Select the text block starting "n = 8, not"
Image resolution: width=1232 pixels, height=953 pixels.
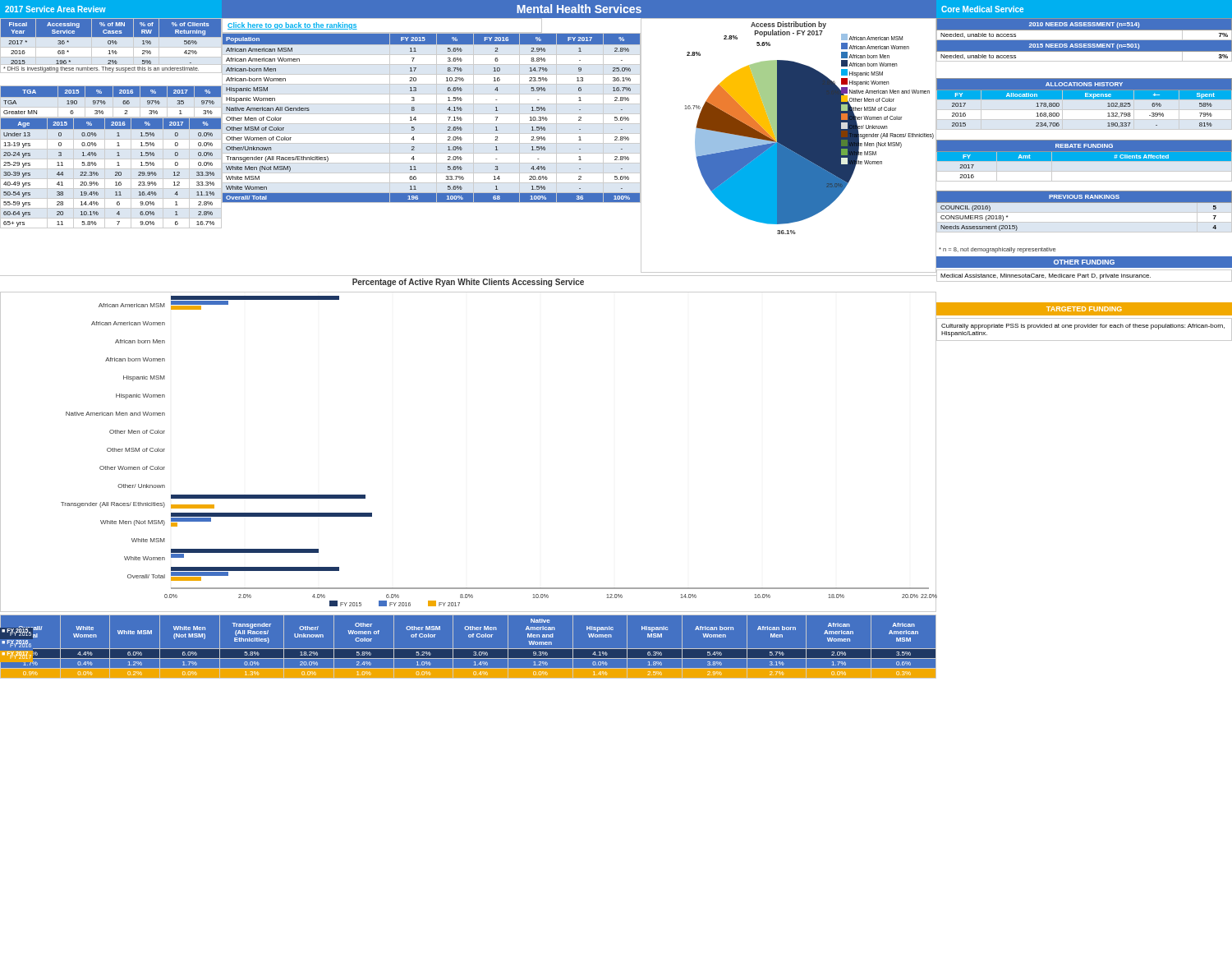[997, 249]
